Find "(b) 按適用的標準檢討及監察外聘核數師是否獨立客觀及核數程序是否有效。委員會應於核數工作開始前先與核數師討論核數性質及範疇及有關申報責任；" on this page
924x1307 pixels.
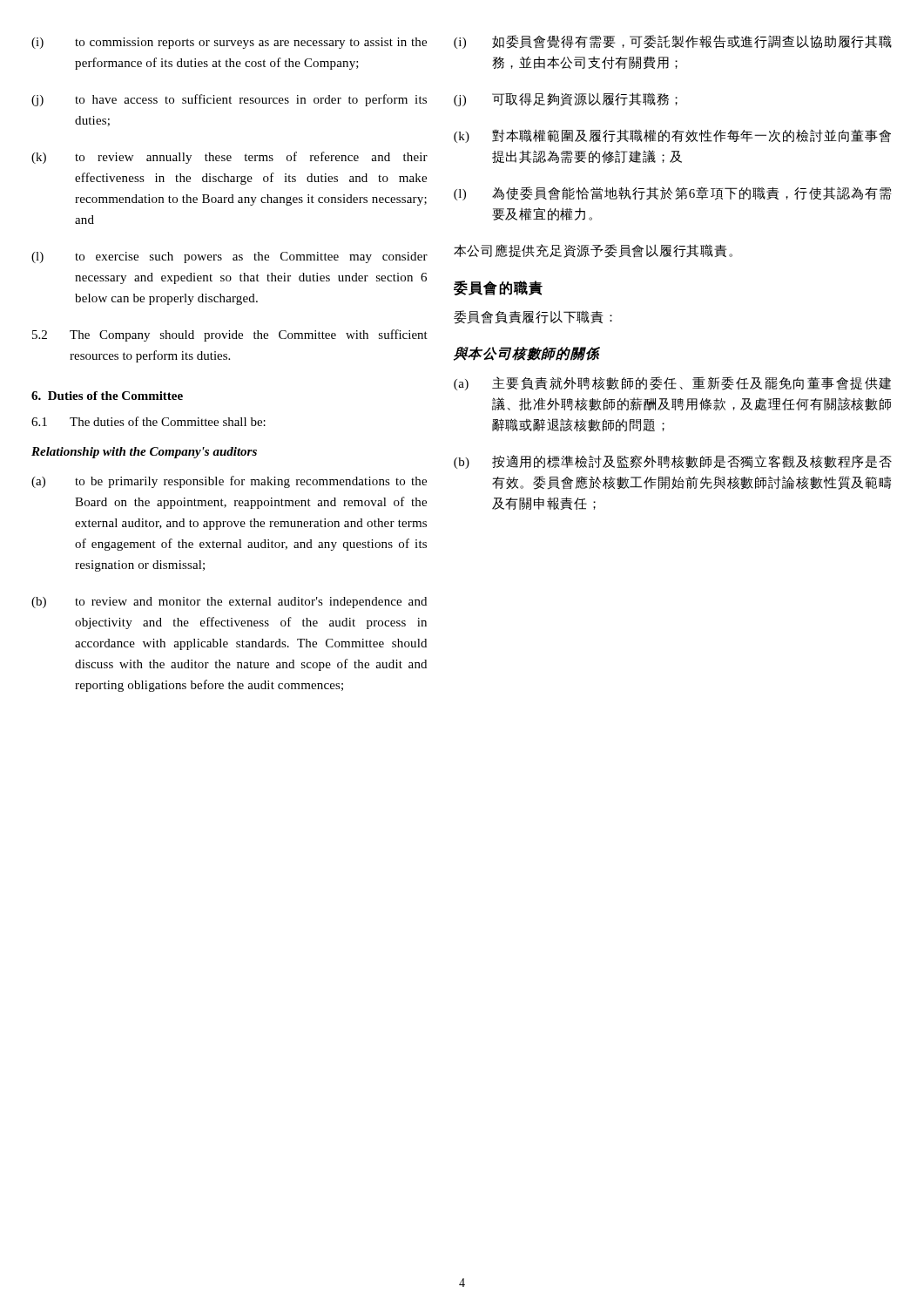point(673,483)
